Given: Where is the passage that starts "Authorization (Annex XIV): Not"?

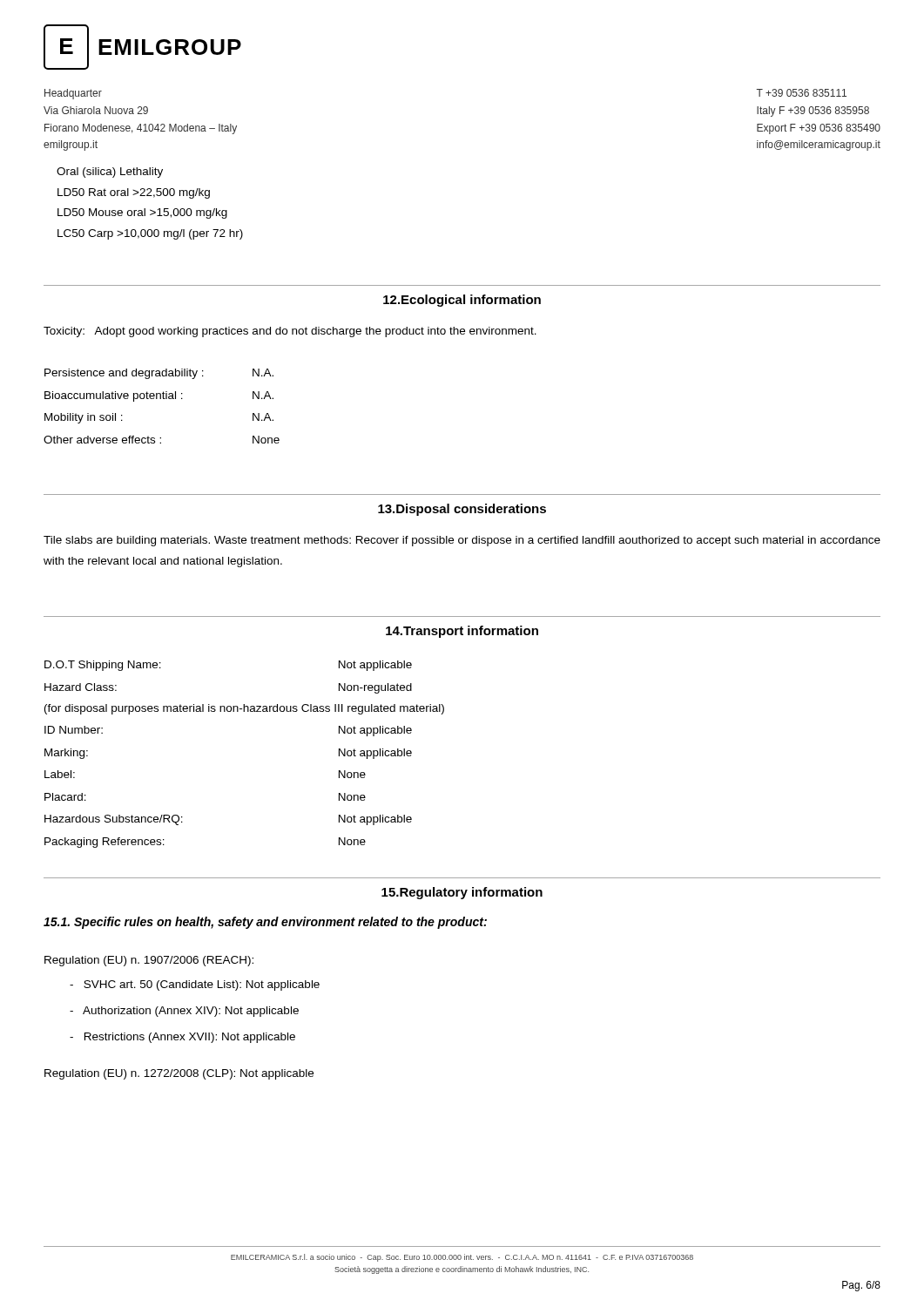Looking at the screenshot, I should (x=184, y=1010).
